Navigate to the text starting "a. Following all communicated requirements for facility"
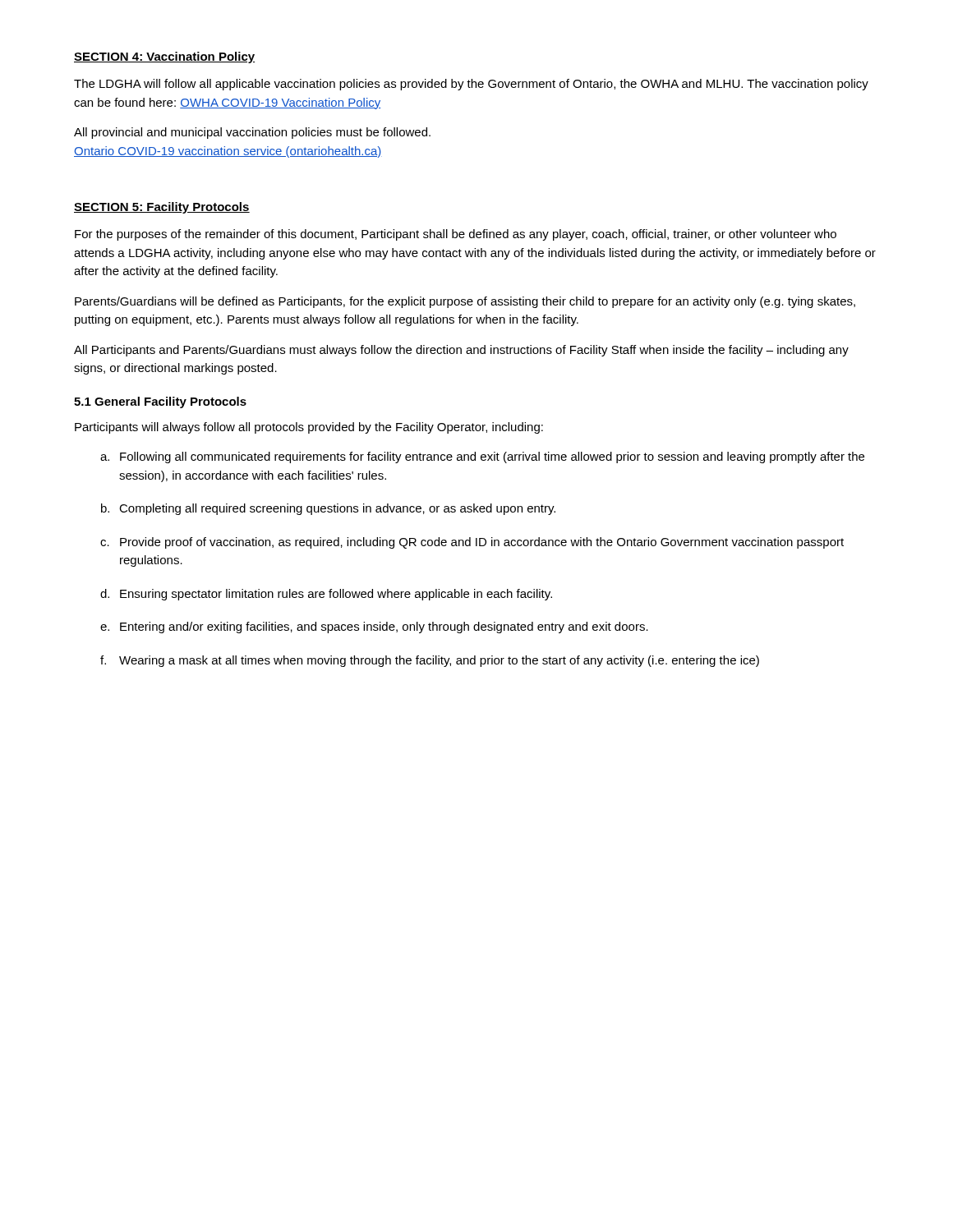Viewport: 953px width, 1232px height. pyautogui.click(x=476, y=466)
